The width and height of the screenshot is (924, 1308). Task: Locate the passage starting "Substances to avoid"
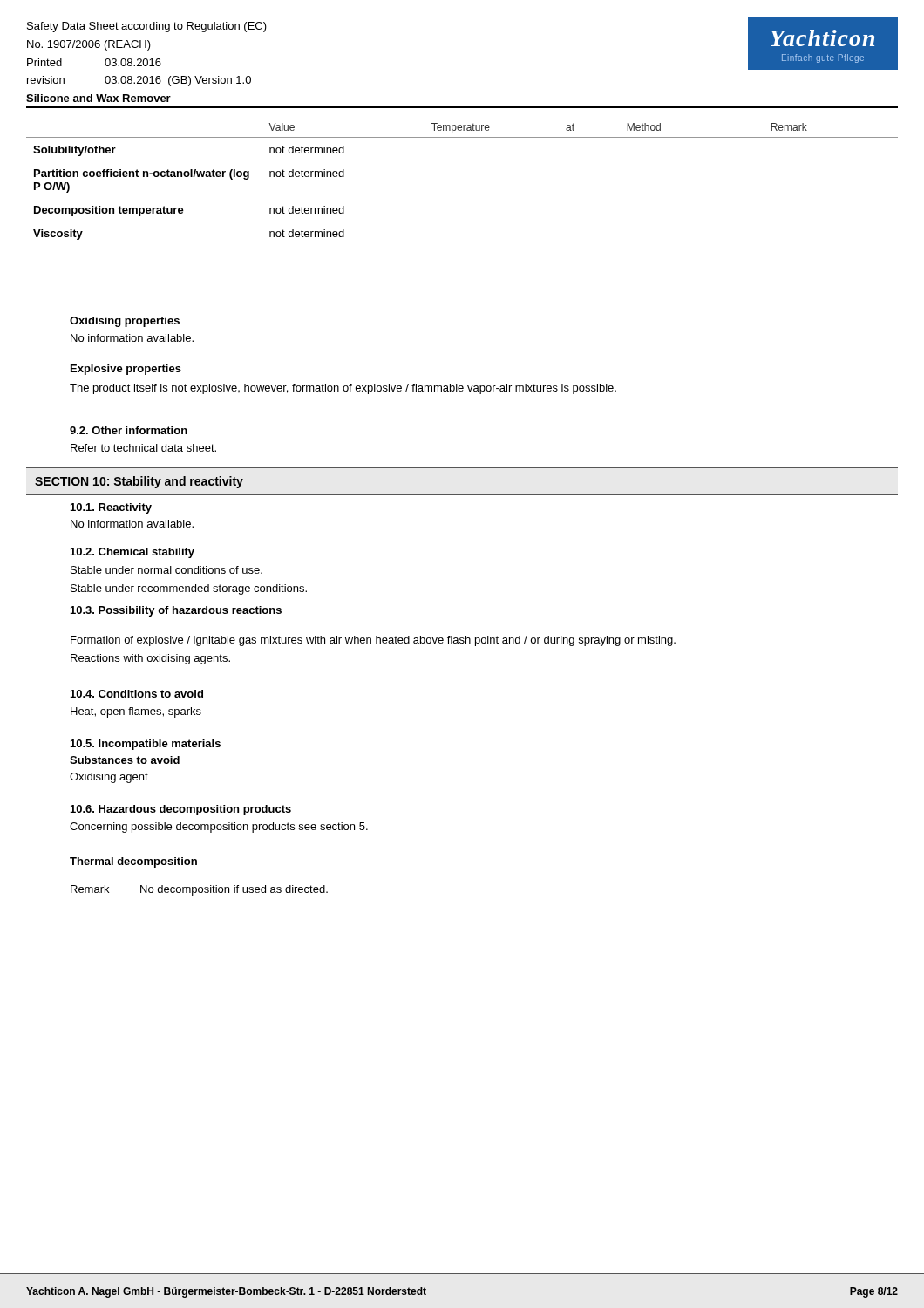(125, 760)
